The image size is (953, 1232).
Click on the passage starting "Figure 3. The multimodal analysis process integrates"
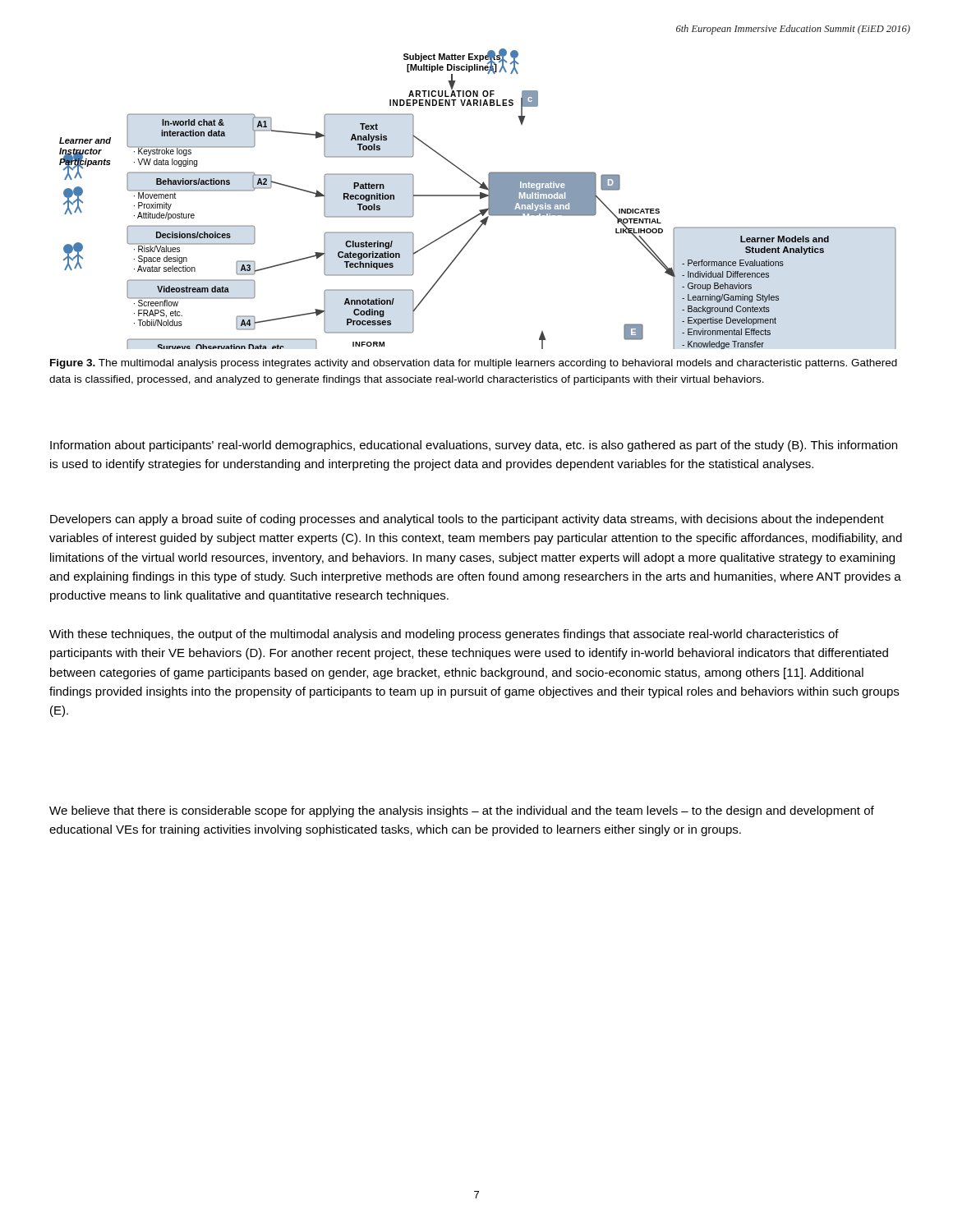[x=473, y=371]
